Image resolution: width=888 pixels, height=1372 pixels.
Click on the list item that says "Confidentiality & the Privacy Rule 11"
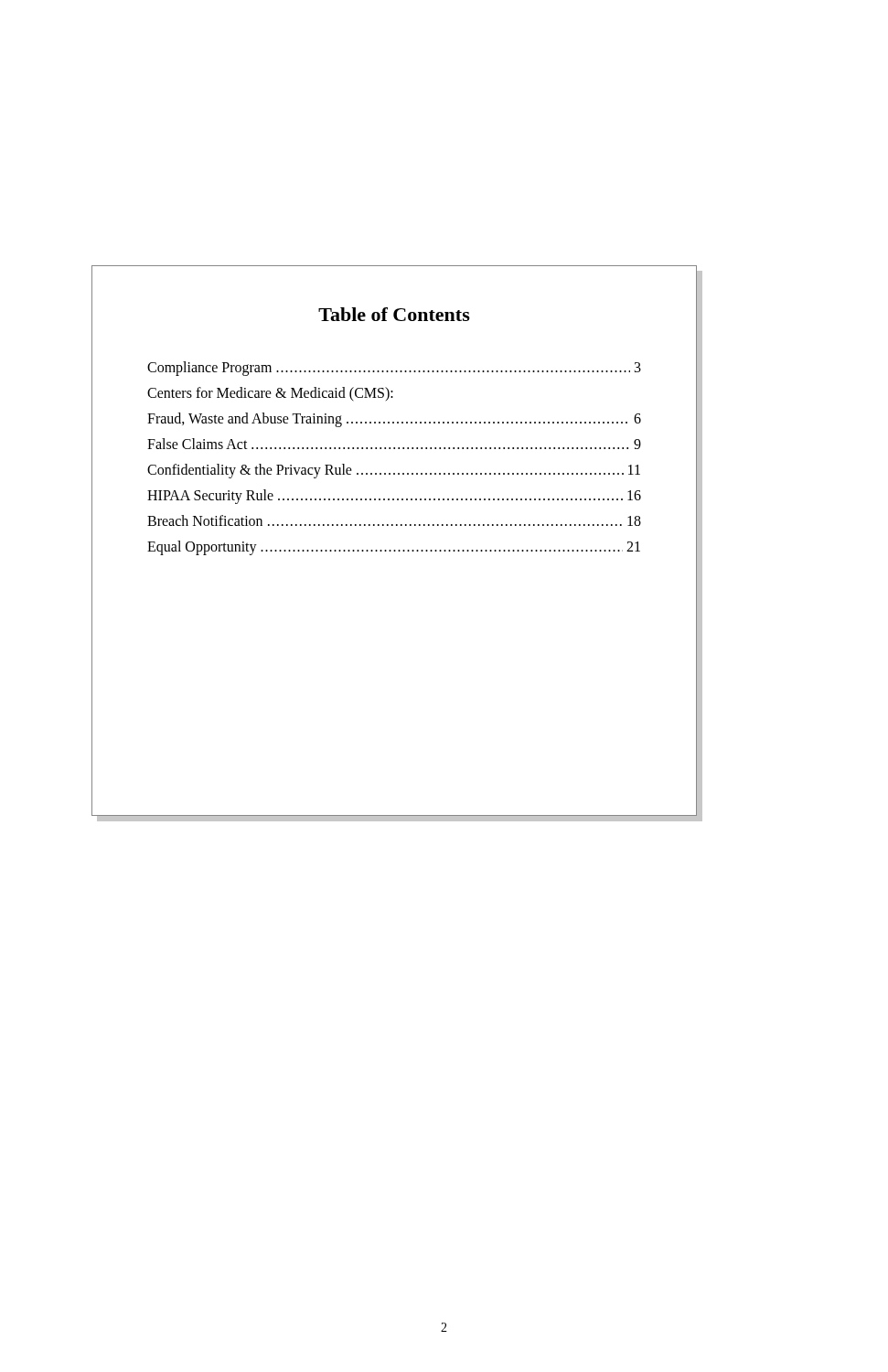[x=394, y=470]
